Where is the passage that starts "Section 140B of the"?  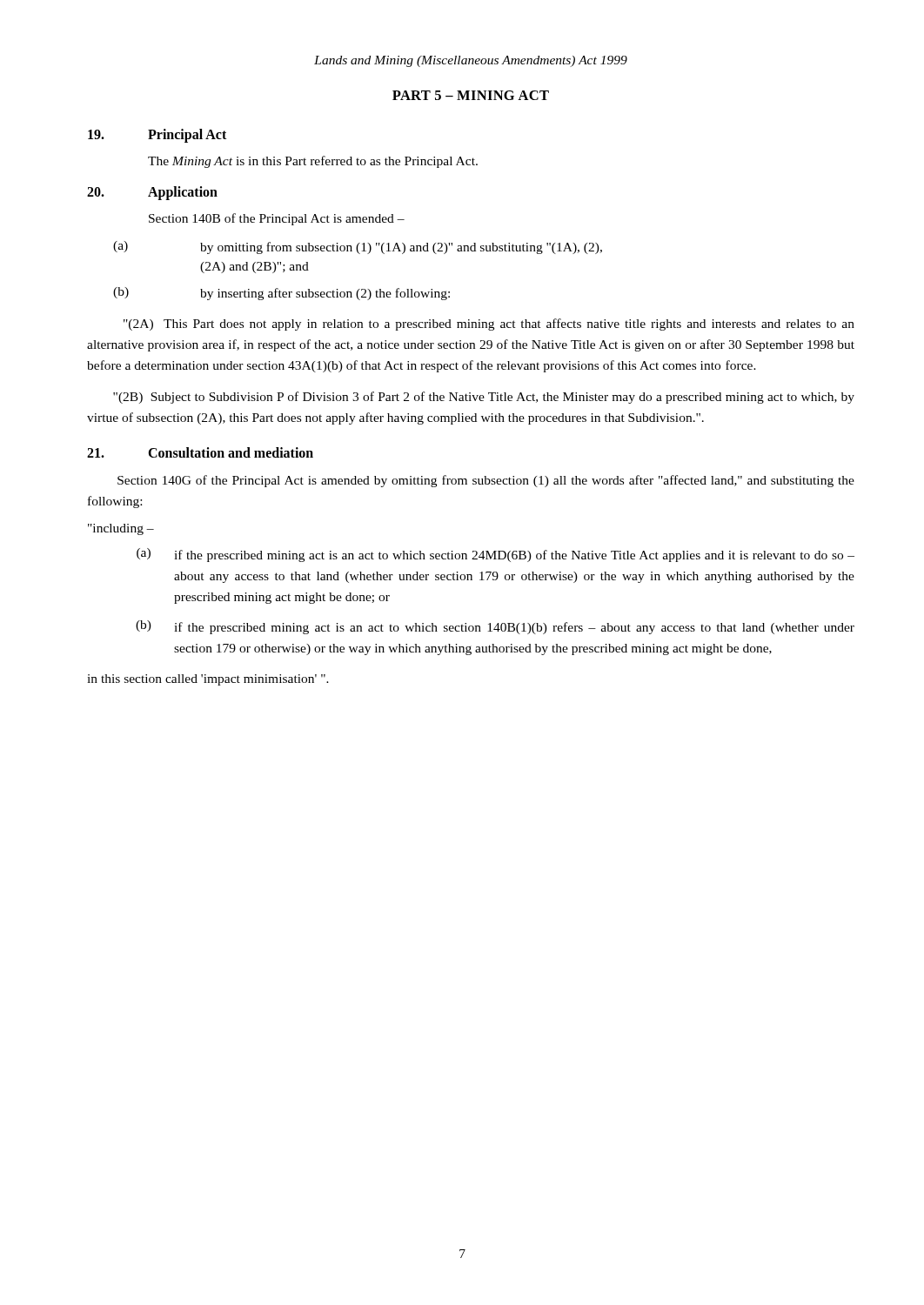276,218
